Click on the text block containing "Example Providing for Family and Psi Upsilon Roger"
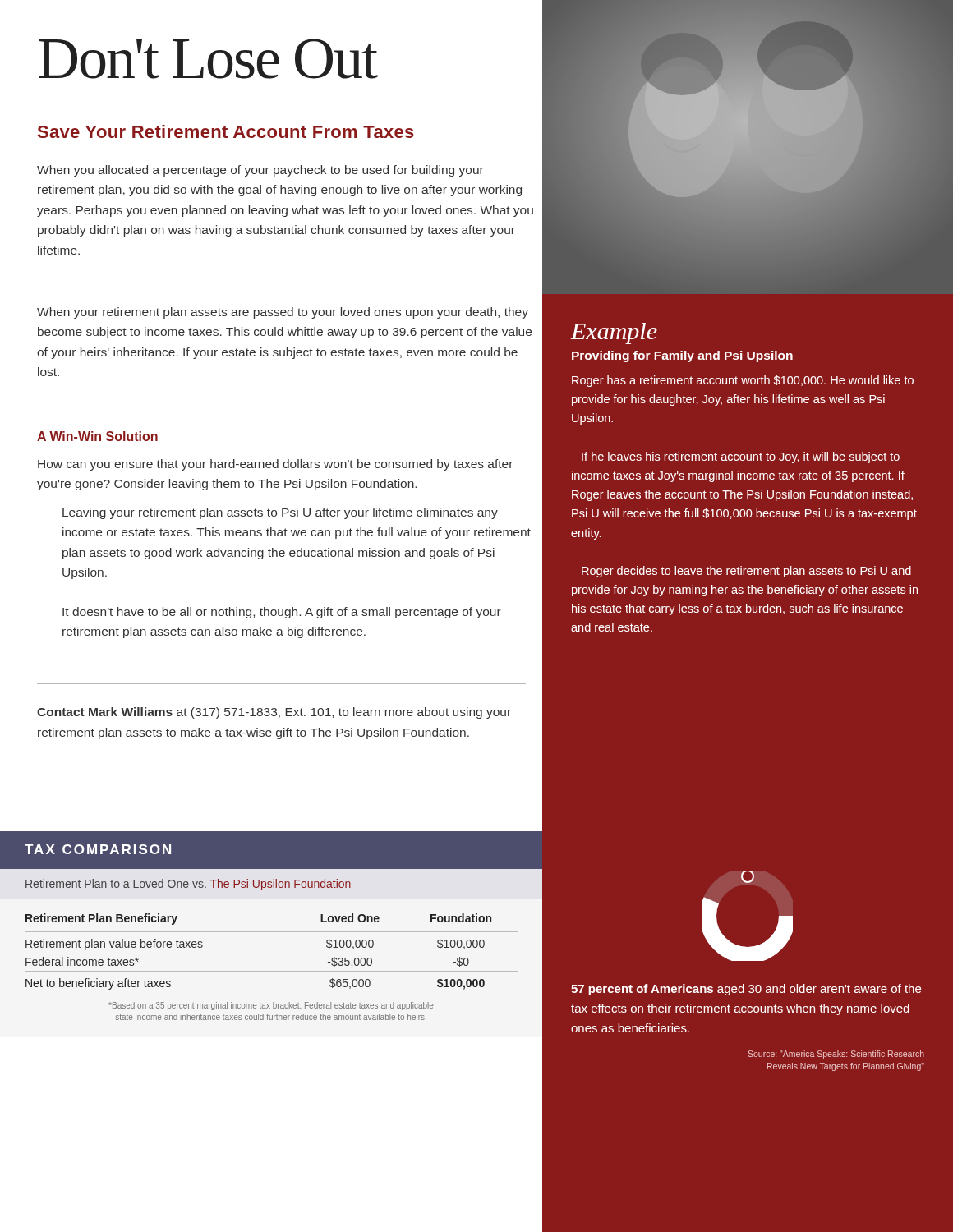Image resolution: width=953 pixels, height=1232 pixels. (x=748, y=477)
